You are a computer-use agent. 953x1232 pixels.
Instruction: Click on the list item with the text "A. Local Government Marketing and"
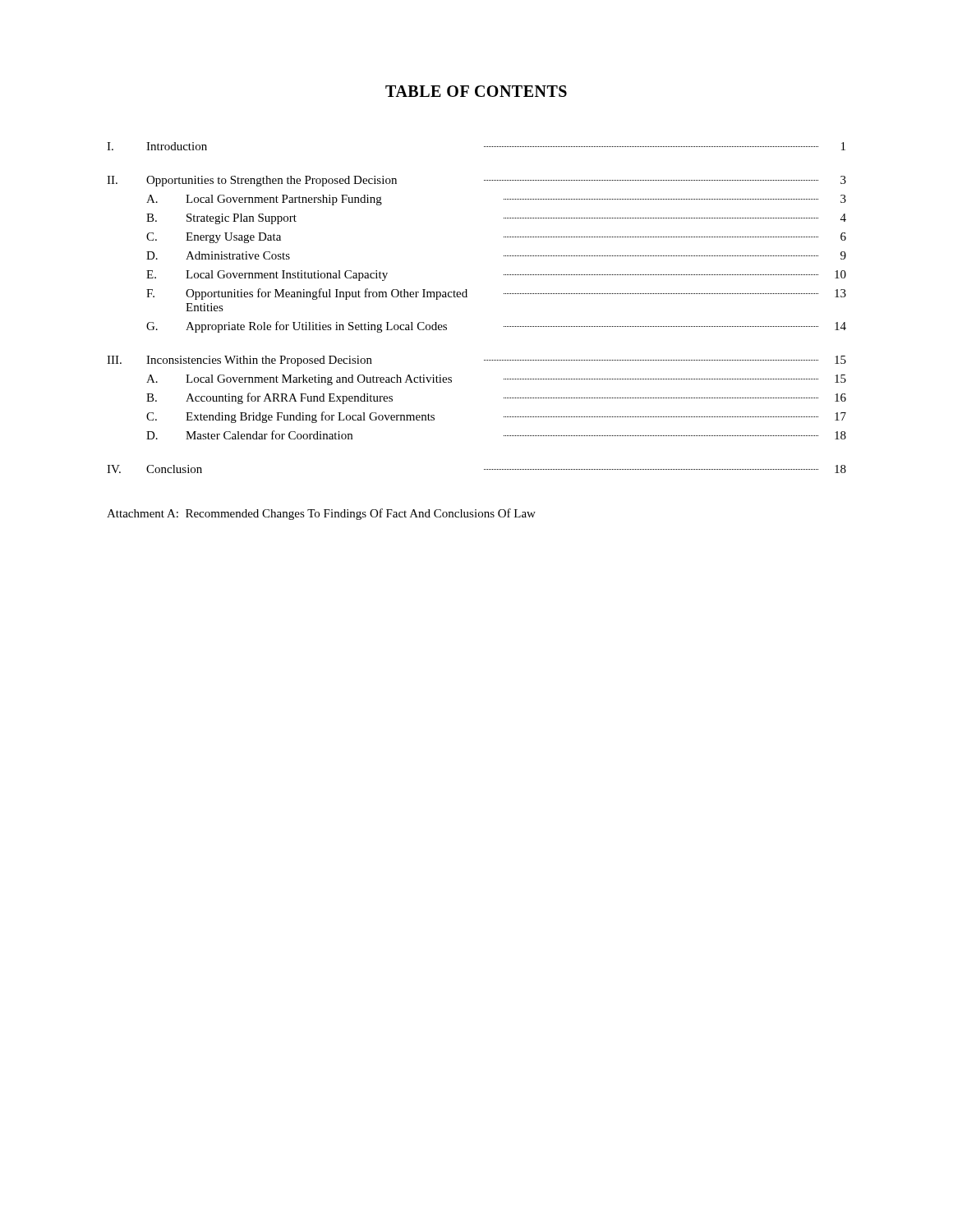319,380
